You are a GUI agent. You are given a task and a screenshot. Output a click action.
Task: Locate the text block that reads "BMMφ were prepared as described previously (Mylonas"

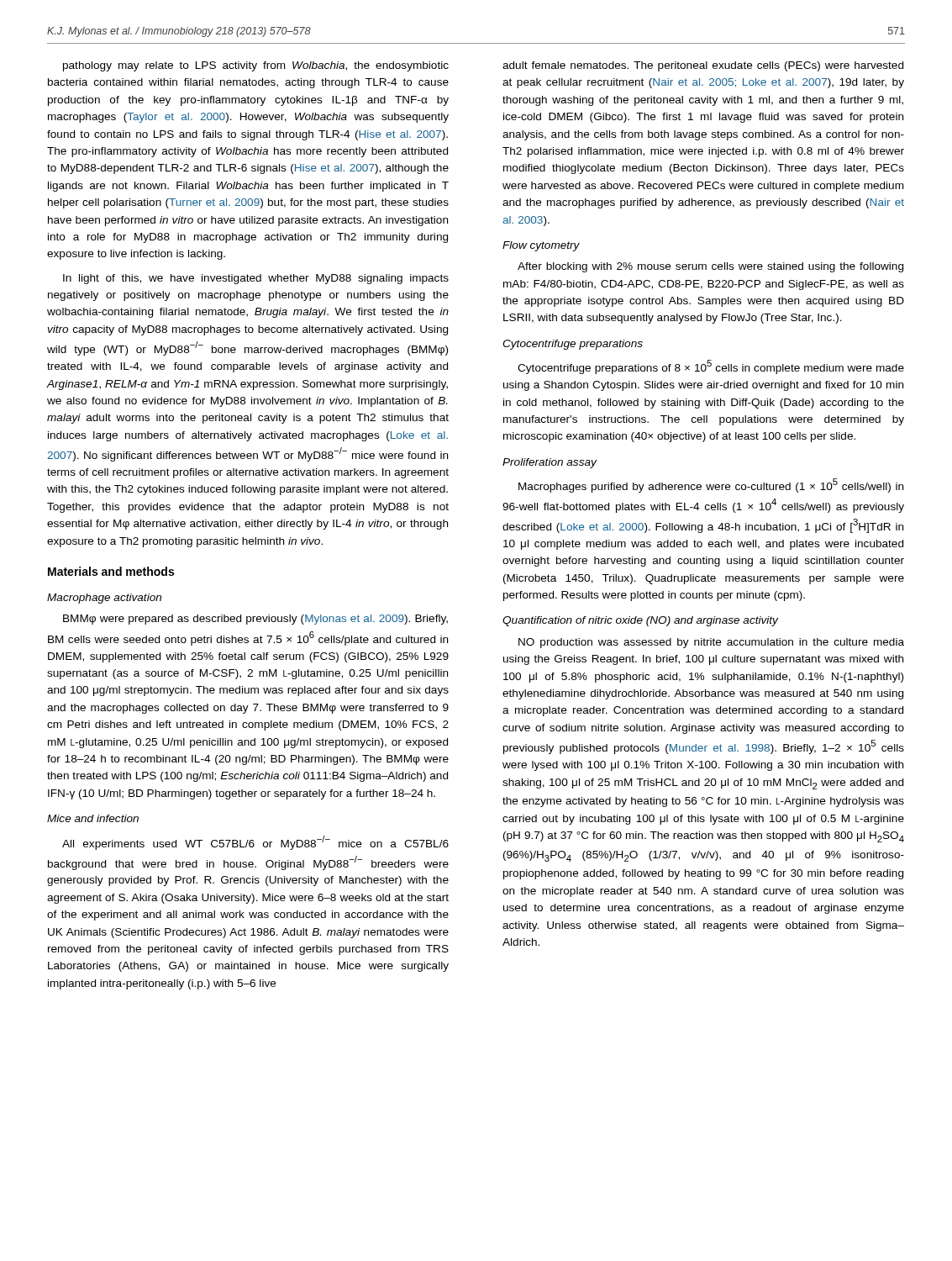pos(248,706)
